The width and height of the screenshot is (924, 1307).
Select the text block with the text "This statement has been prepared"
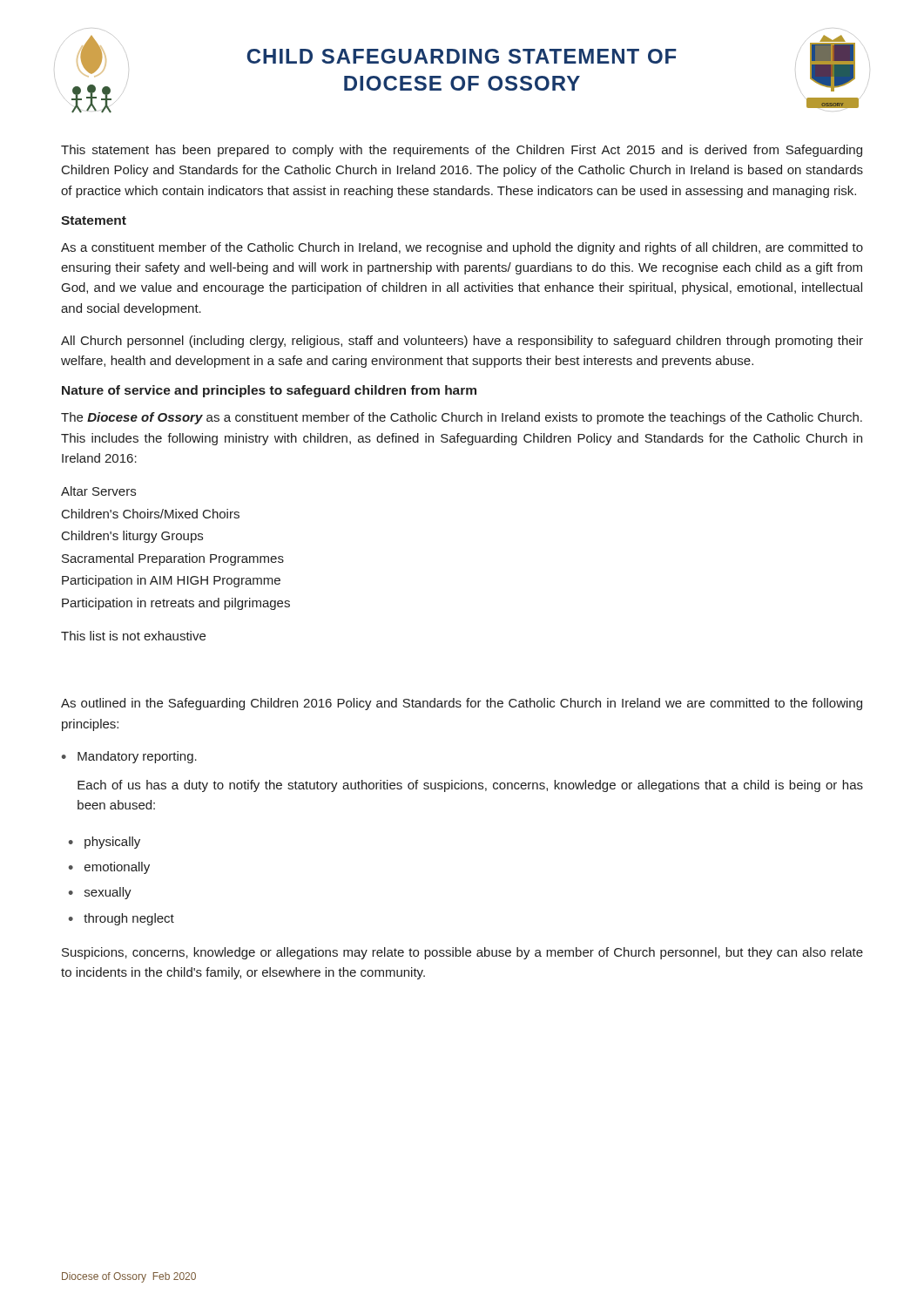[x=462, y=170]
